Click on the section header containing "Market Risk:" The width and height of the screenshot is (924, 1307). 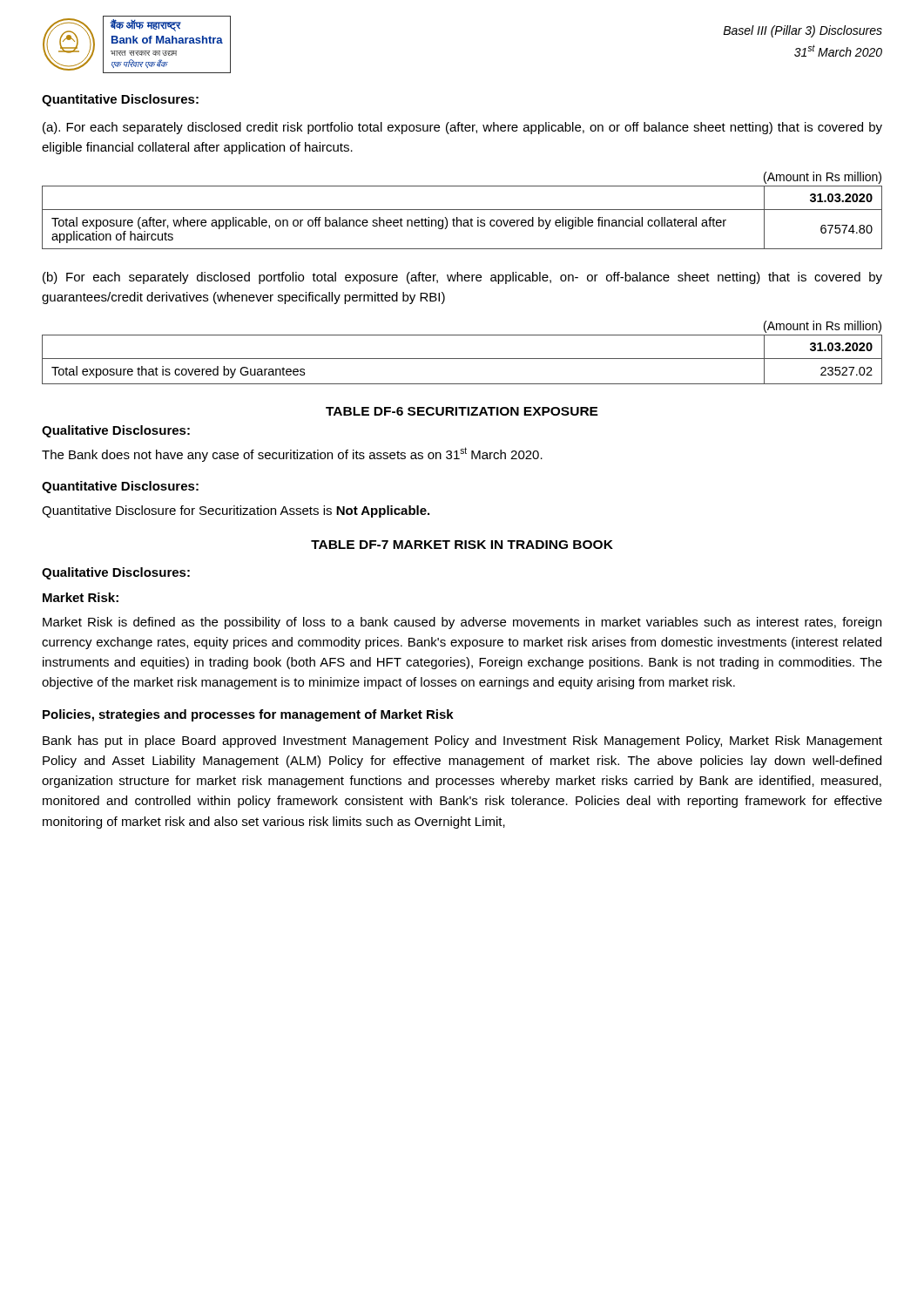tap(81, 597)
